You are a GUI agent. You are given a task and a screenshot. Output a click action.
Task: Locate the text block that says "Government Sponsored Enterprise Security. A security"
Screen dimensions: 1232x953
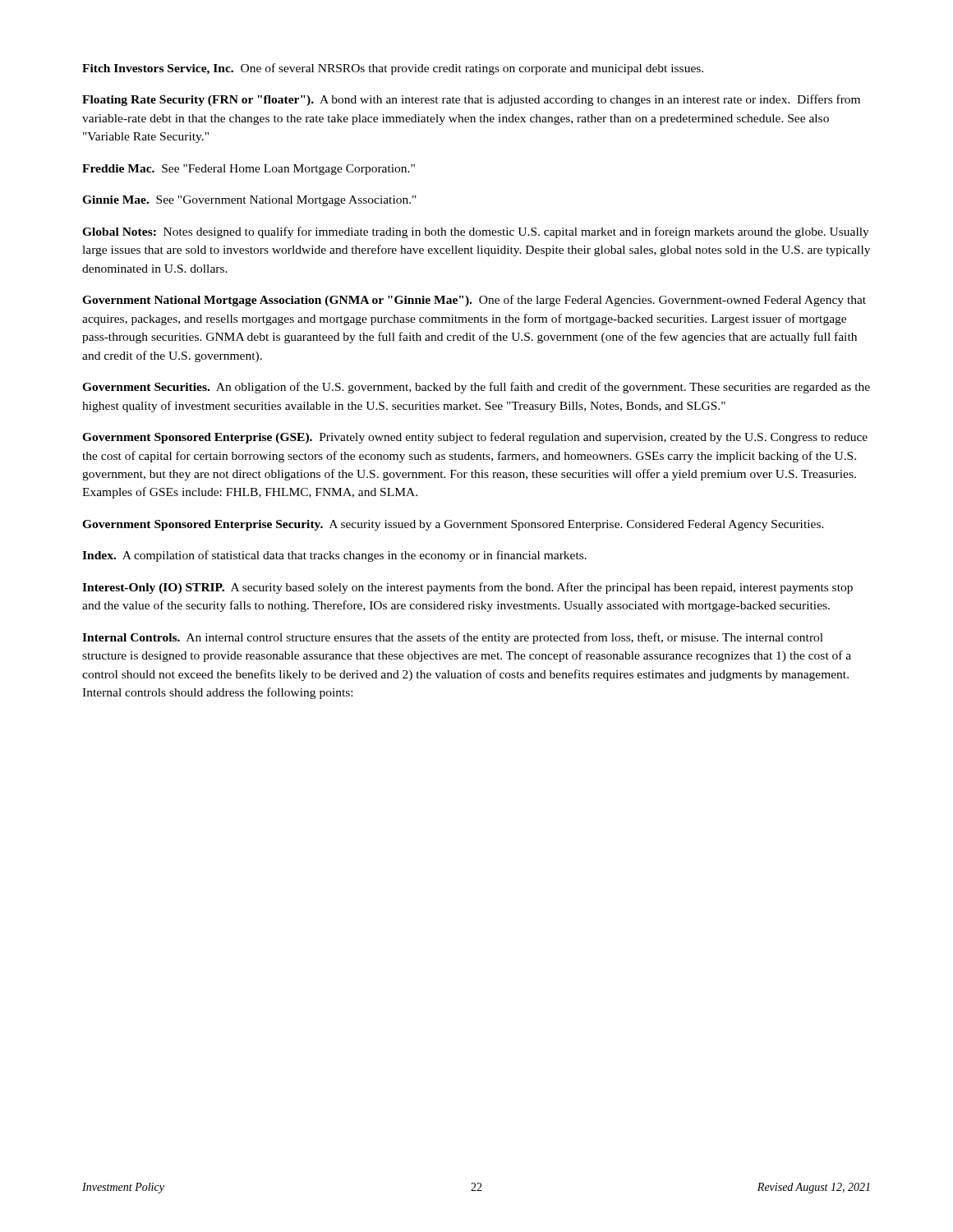[x=453, y=524]
